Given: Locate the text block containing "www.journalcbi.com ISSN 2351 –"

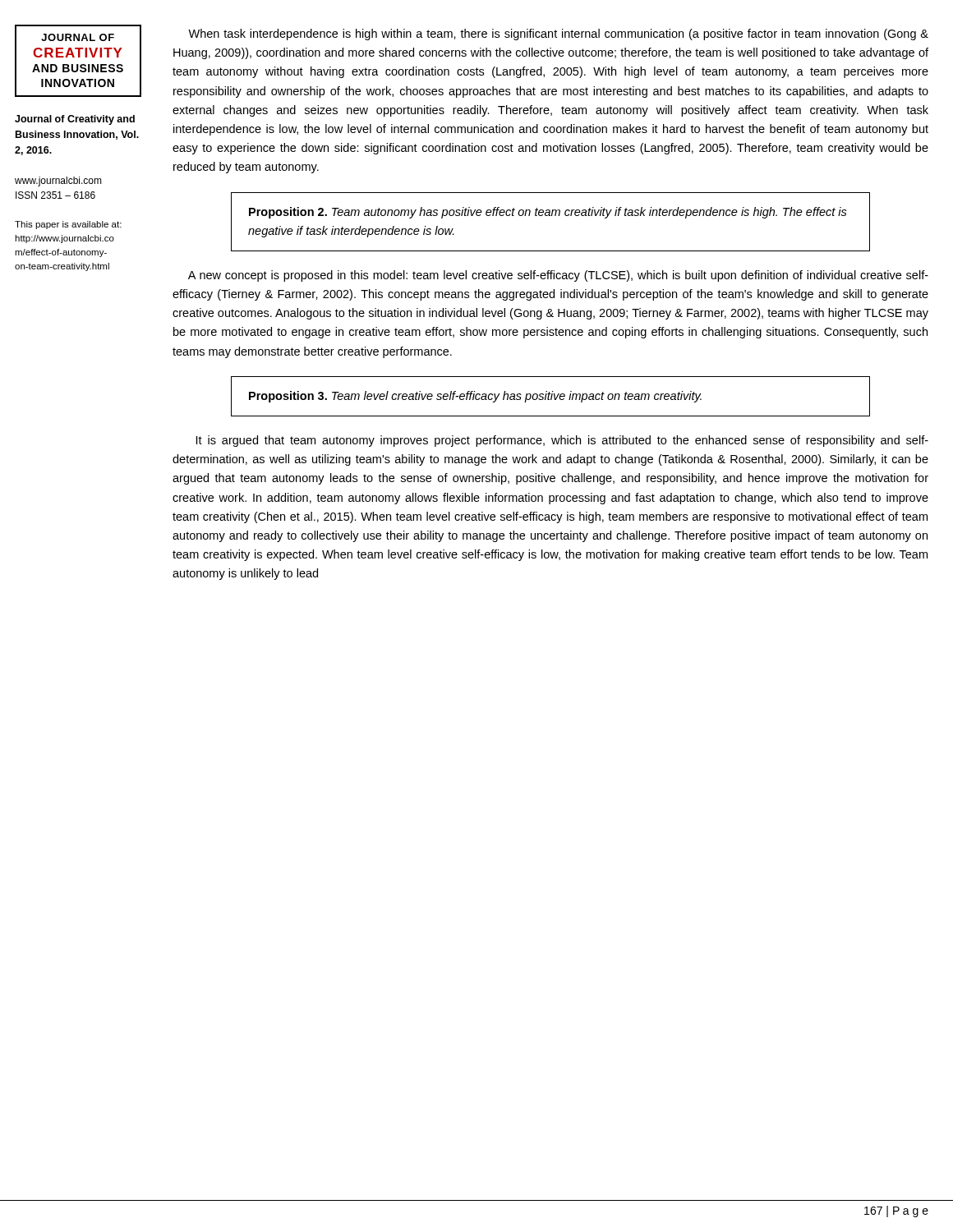Looking at the screenshot, I should (58, 188).
